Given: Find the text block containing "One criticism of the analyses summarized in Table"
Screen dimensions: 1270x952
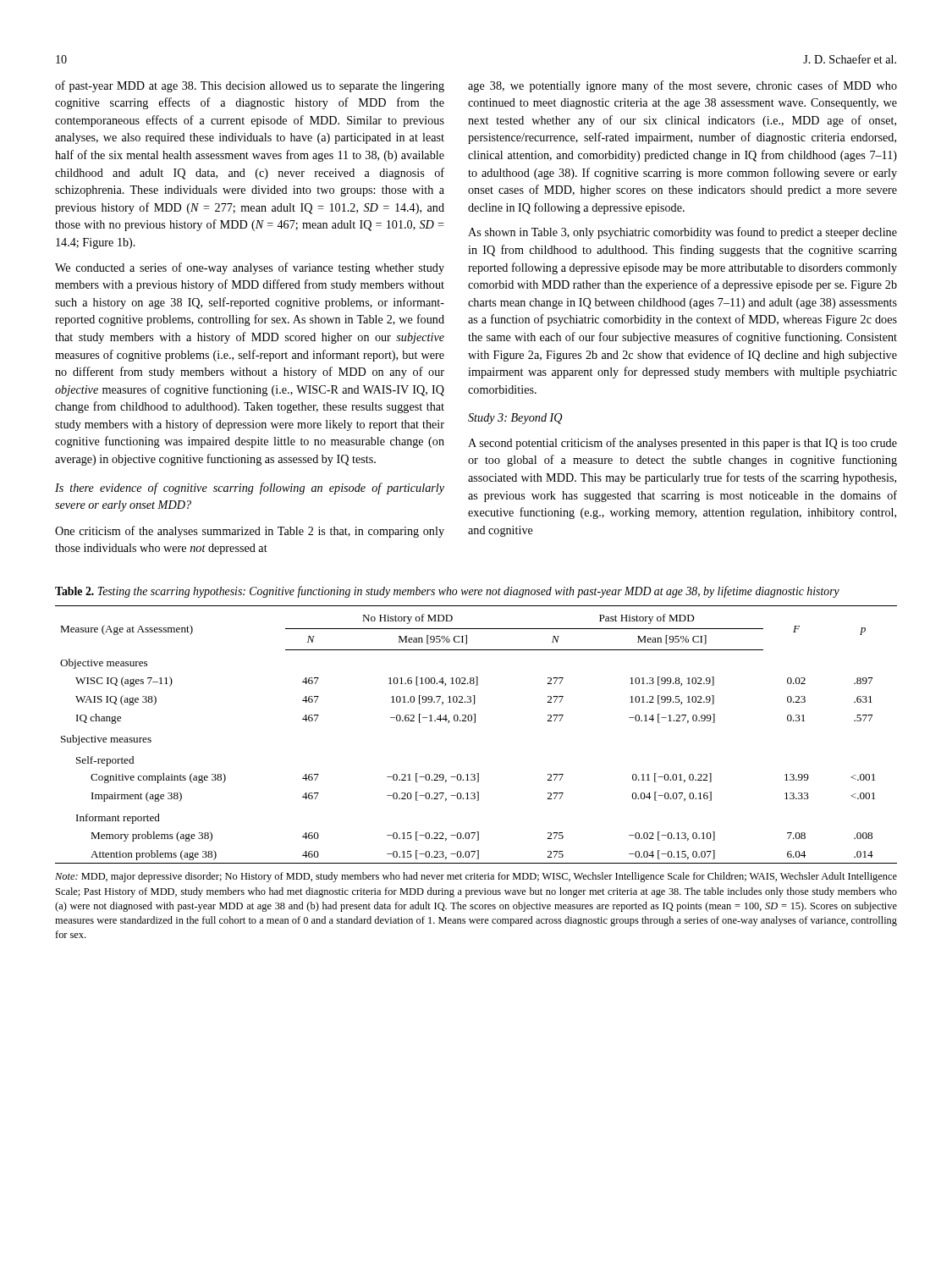Looking at the screenshot, I should coord(250,540).
